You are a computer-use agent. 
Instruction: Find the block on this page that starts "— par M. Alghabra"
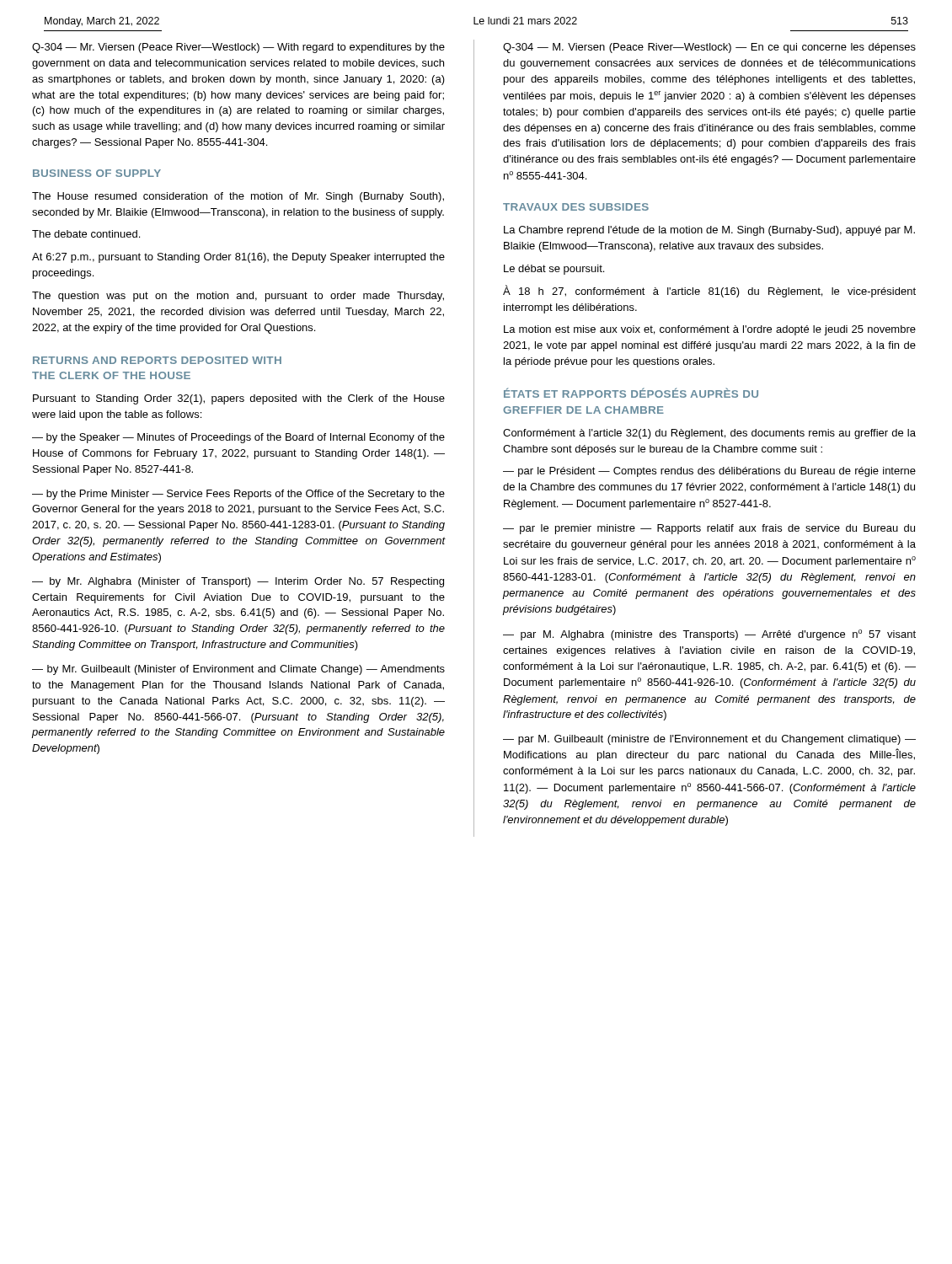click(x=709, y=674)
